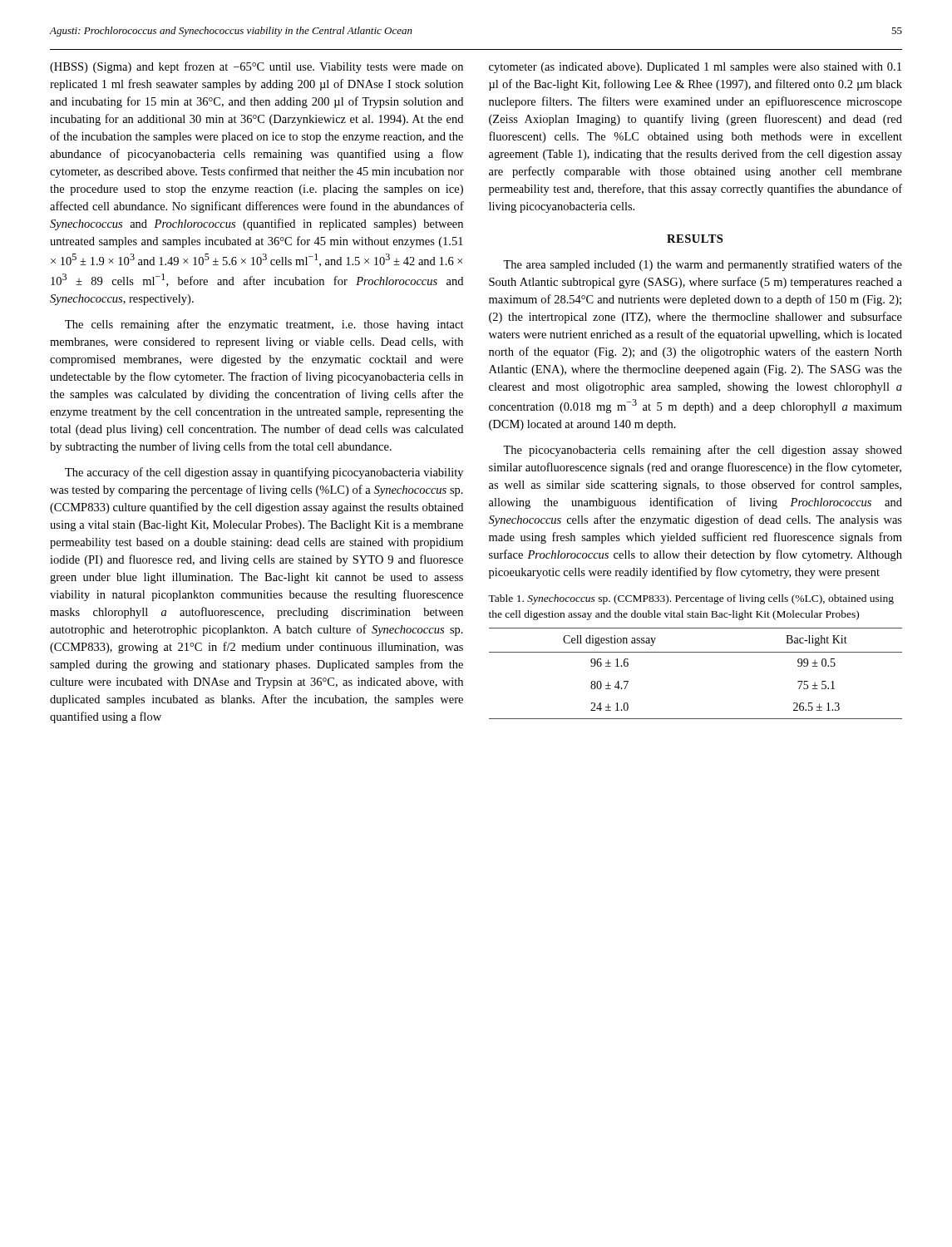This screenshot has height=1247, width=952.
Task: Select the text block with the text "(HBSS) (Sigma) and kept frozen"
Action: [x=257, y=183]
